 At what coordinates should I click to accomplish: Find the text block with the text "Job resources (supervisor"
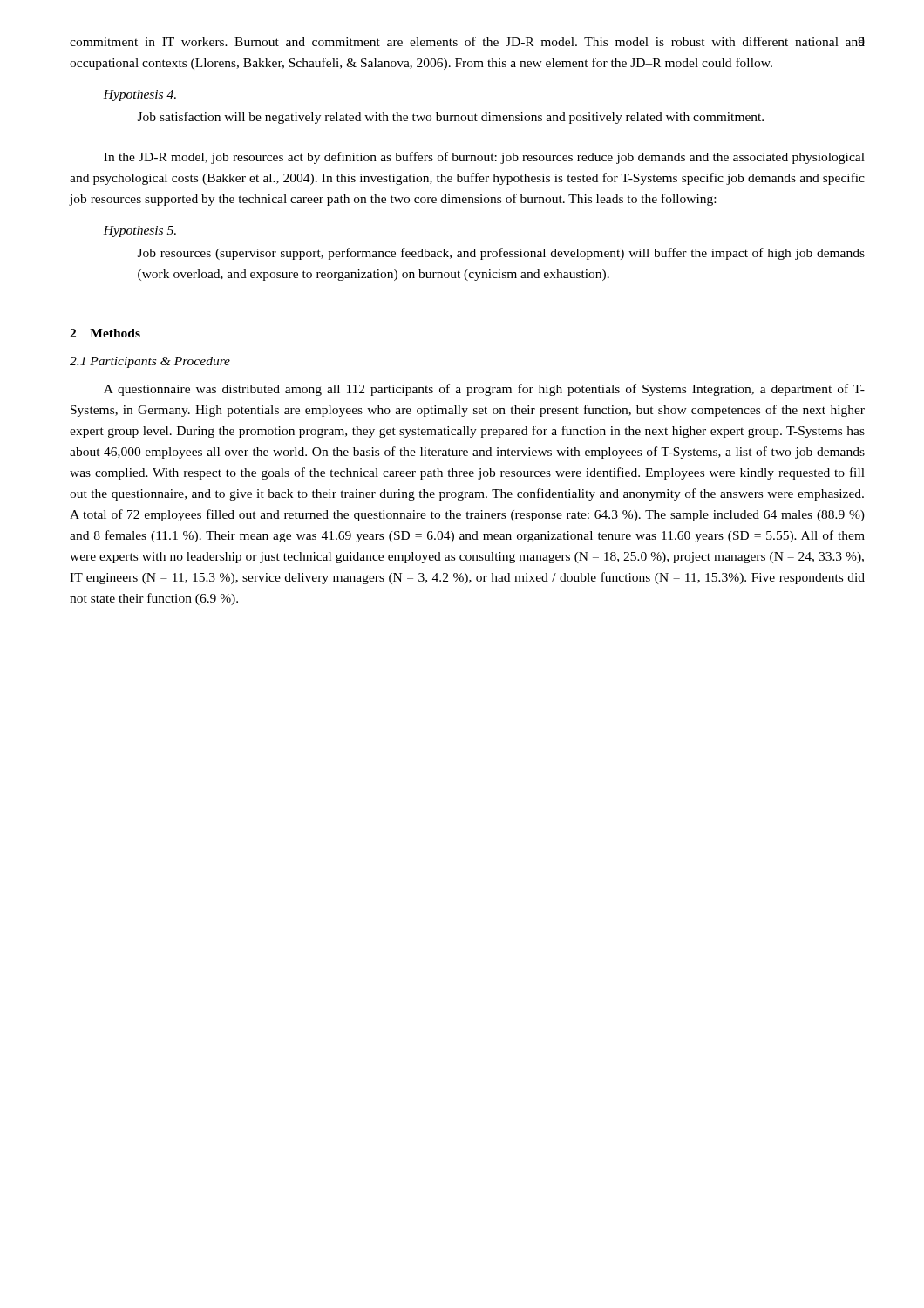(501, 263)
